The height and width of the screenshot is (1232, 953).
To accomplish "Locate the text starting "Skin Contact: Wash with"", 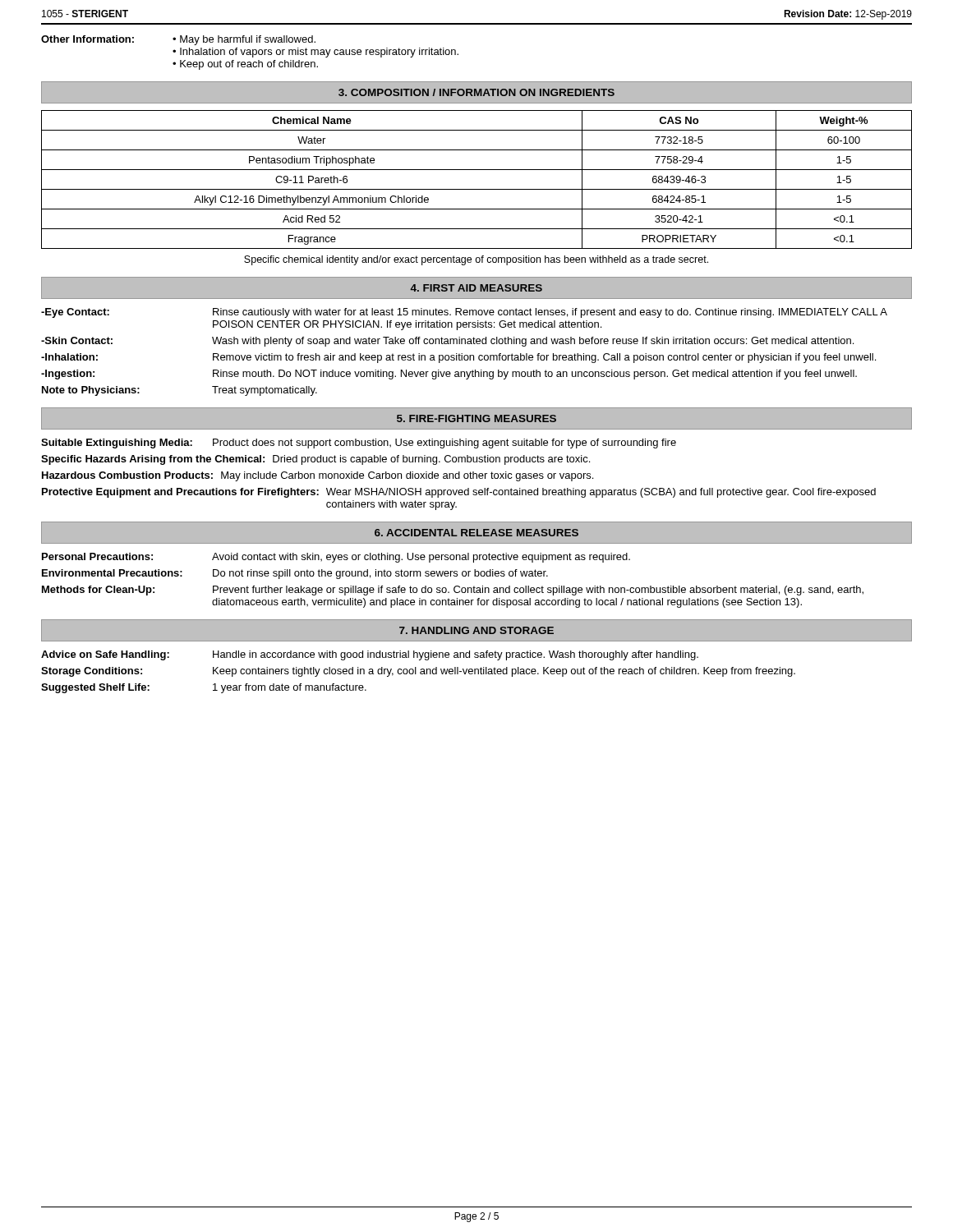I will pos(476,340).
